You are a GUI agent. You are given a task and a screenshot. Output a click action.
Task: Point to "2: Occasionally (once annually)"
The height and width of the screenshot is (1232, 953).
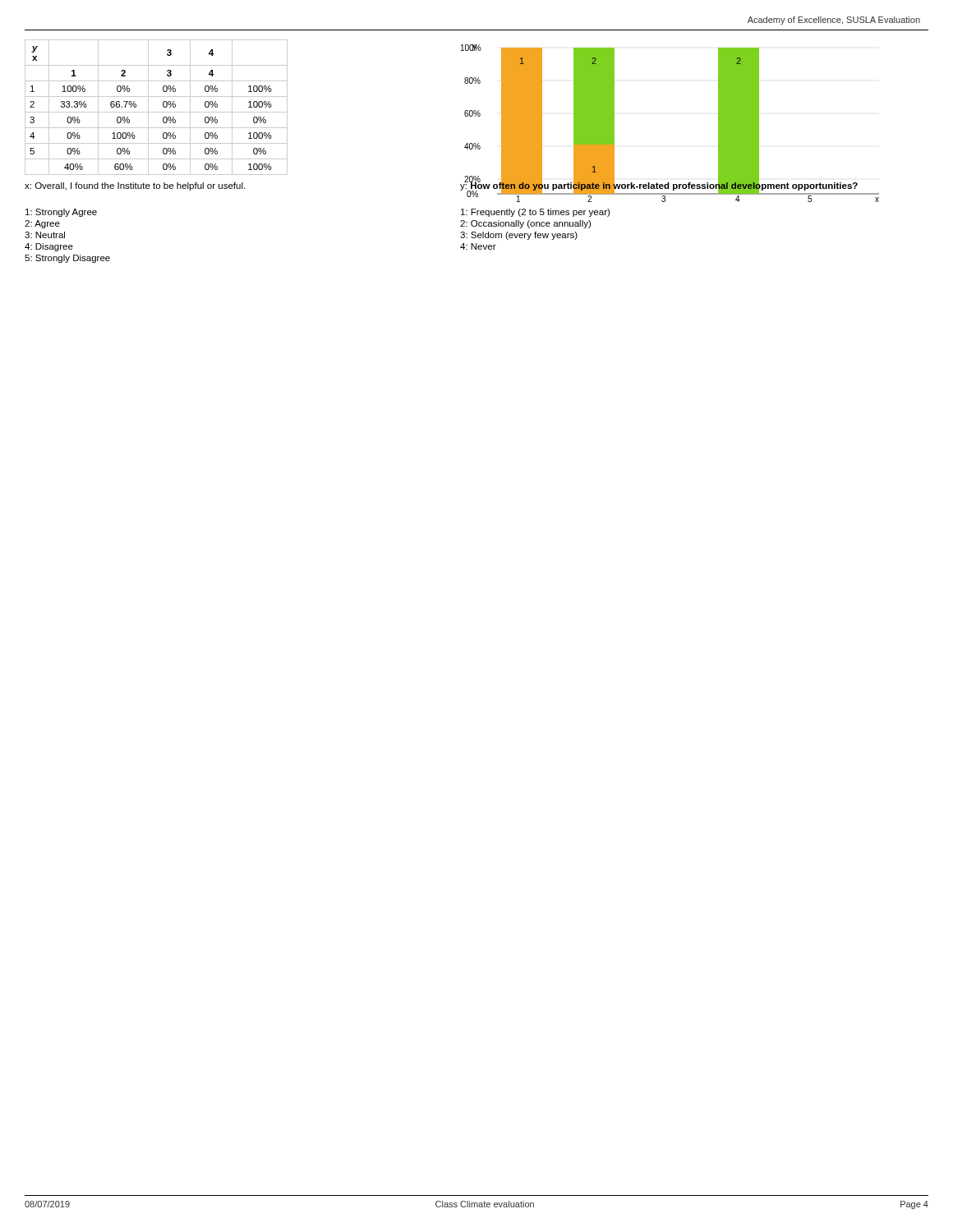pyautogui.click(x=525, y=224)
